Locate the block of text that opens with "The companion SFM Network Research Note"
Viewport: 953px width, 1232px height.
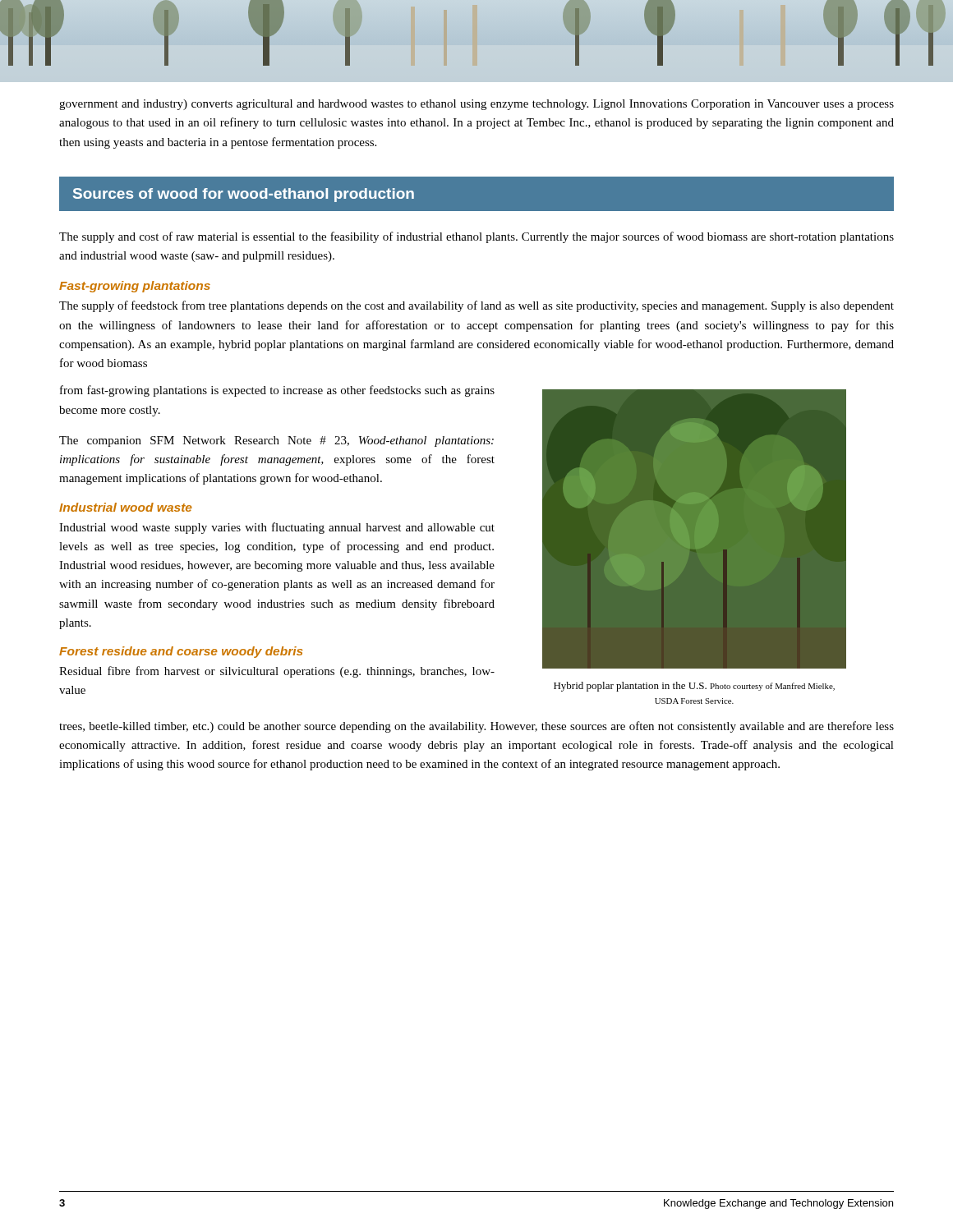(x=277, y=459)
